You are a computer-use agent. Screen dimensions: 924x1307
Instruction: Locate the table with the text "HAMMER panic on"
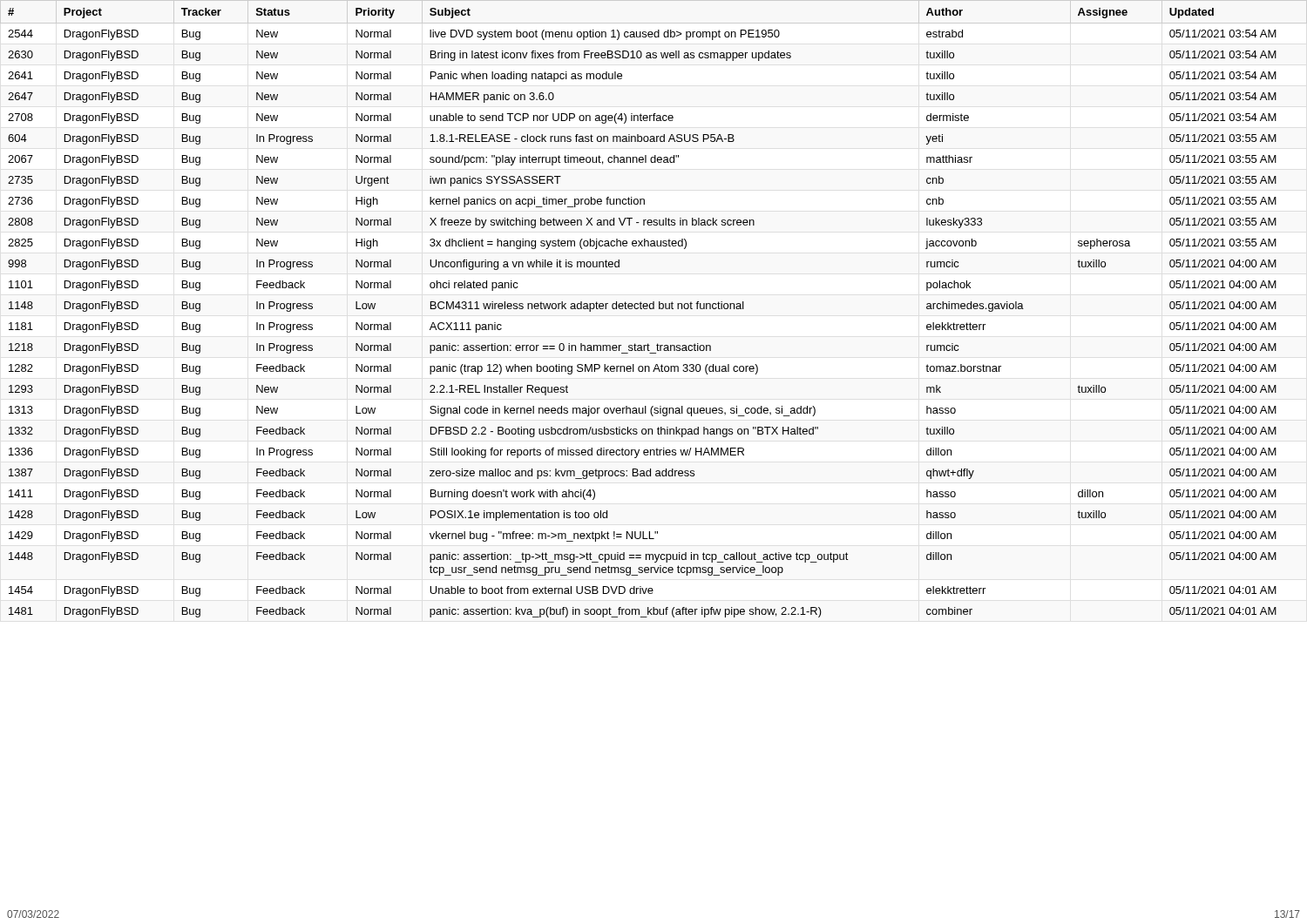(654, 449)
